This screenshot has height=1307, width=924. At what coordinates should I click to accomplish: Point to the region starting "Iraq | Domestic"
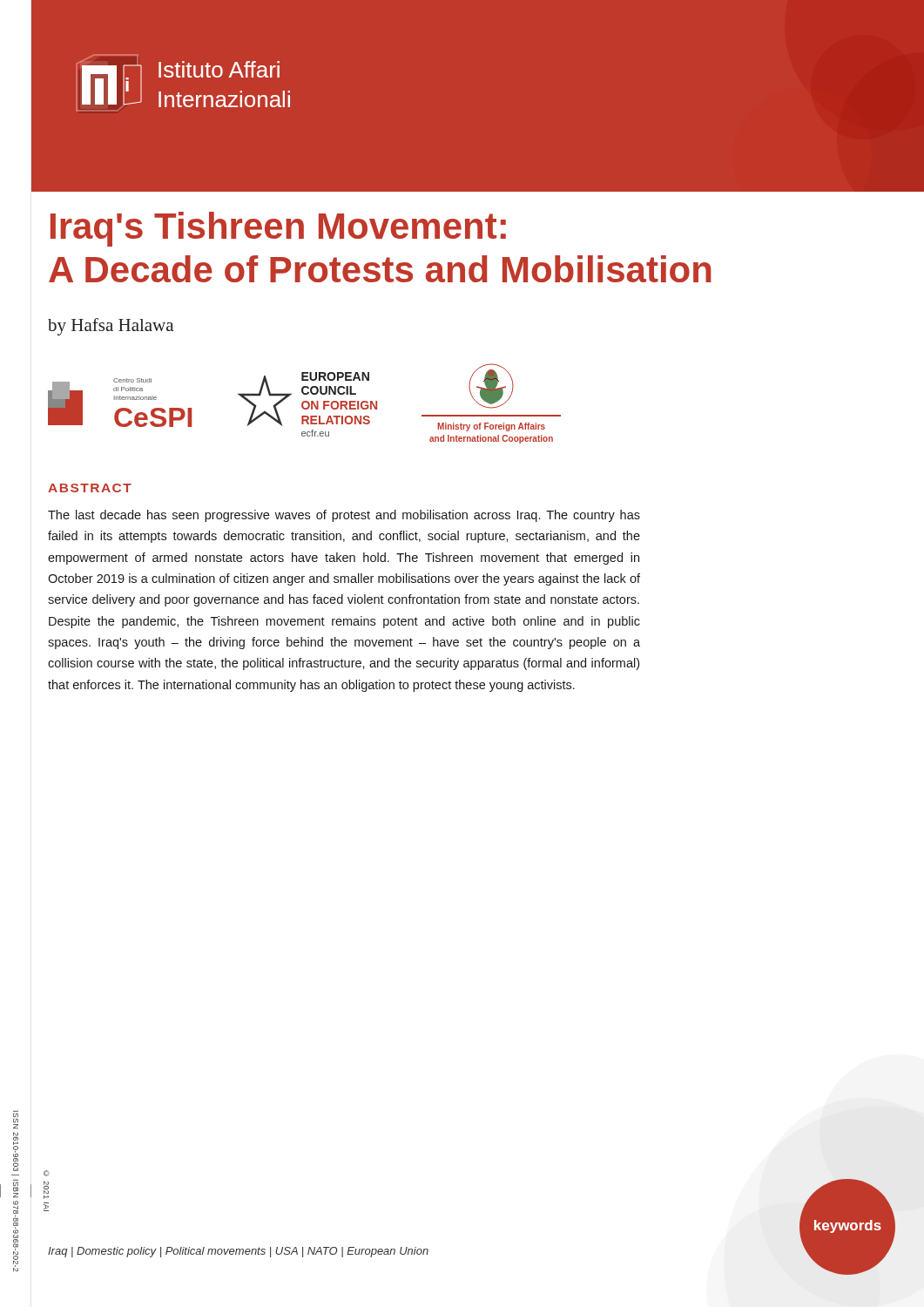(238, 1250)
